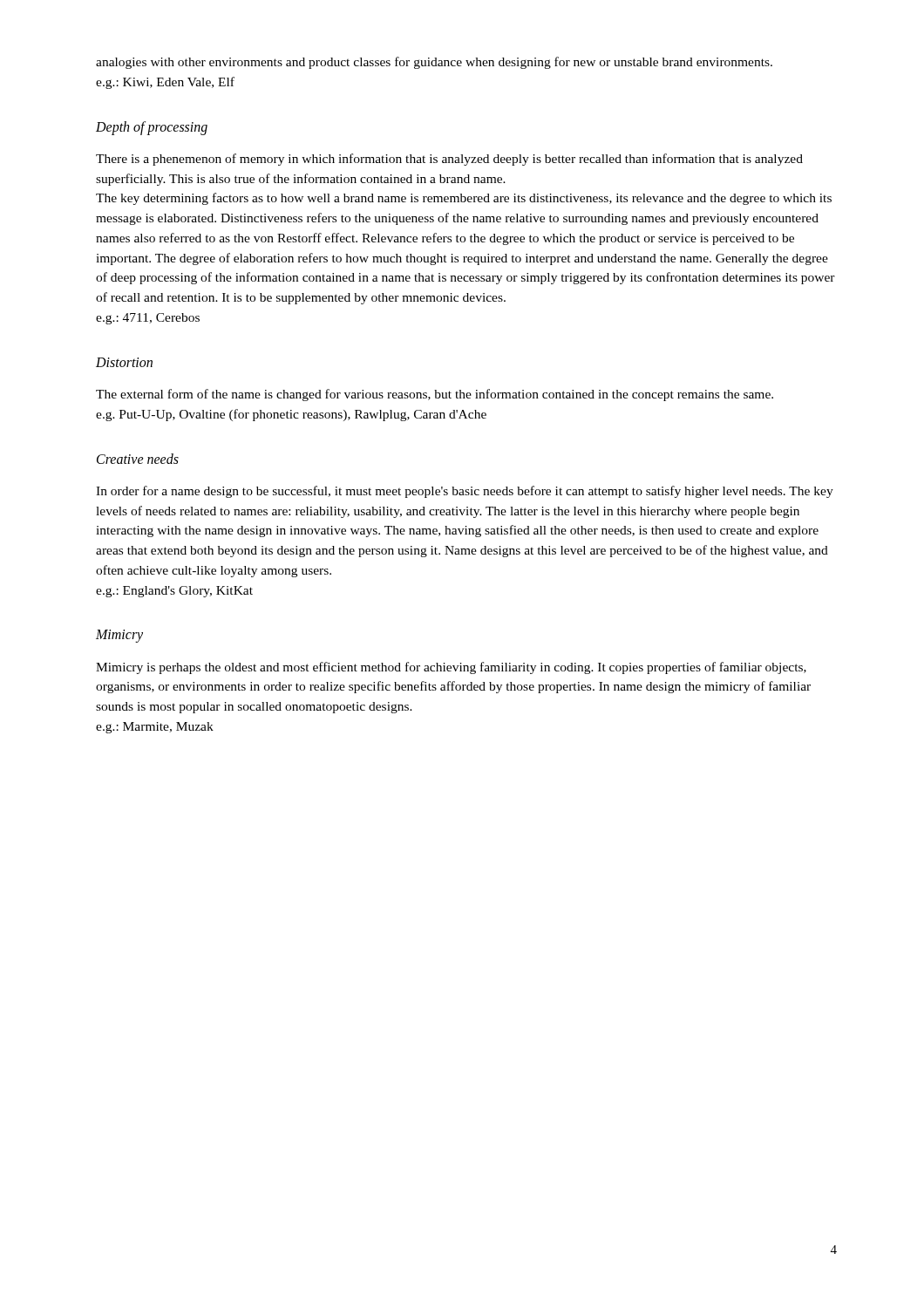This screenshot has width=924, height=1308.
Task: Locate the text "Depth of processing"
Action: point(152,126)
